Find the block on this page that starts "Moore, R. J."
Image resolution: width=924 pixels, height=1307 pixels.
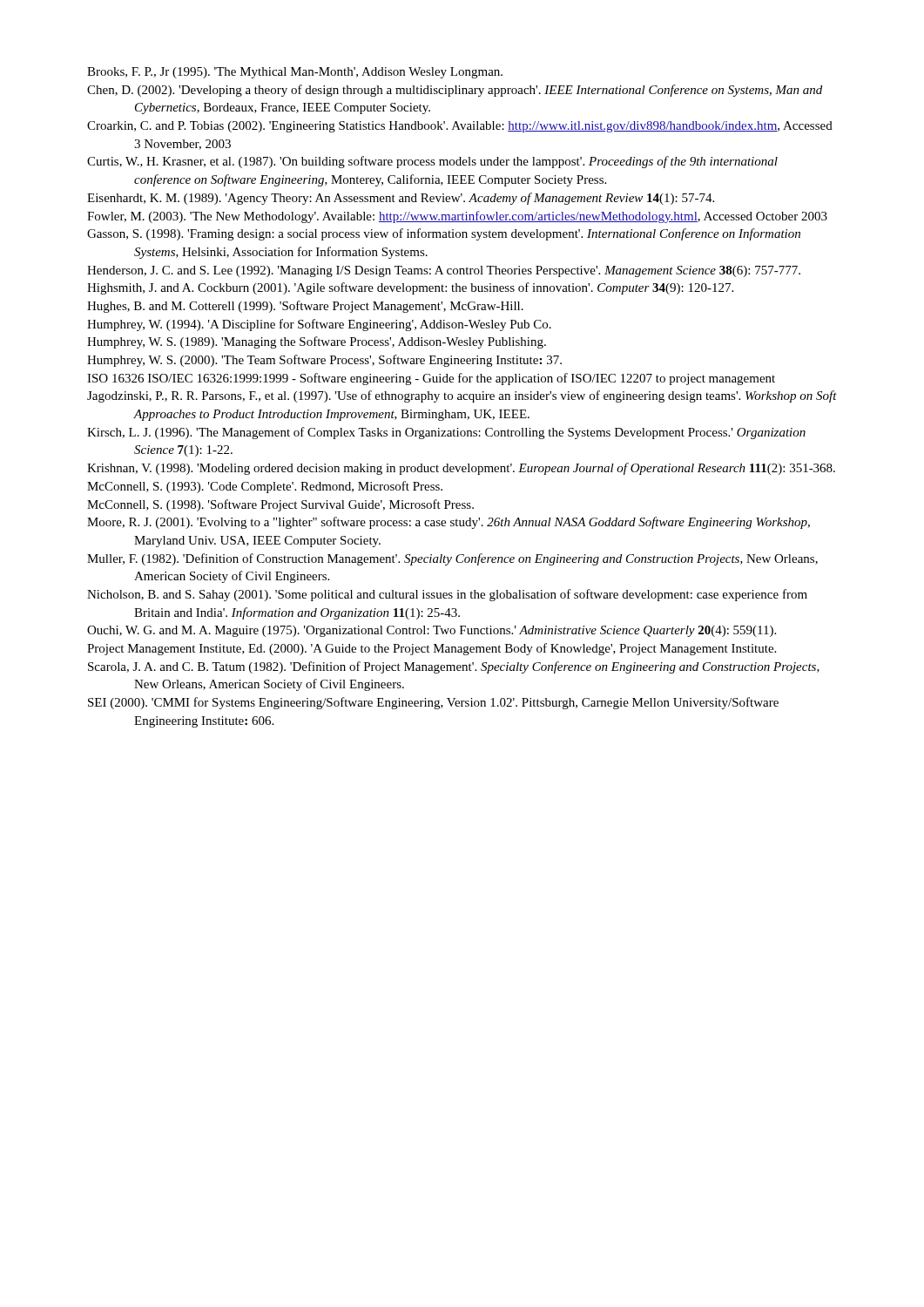[449, 531]
